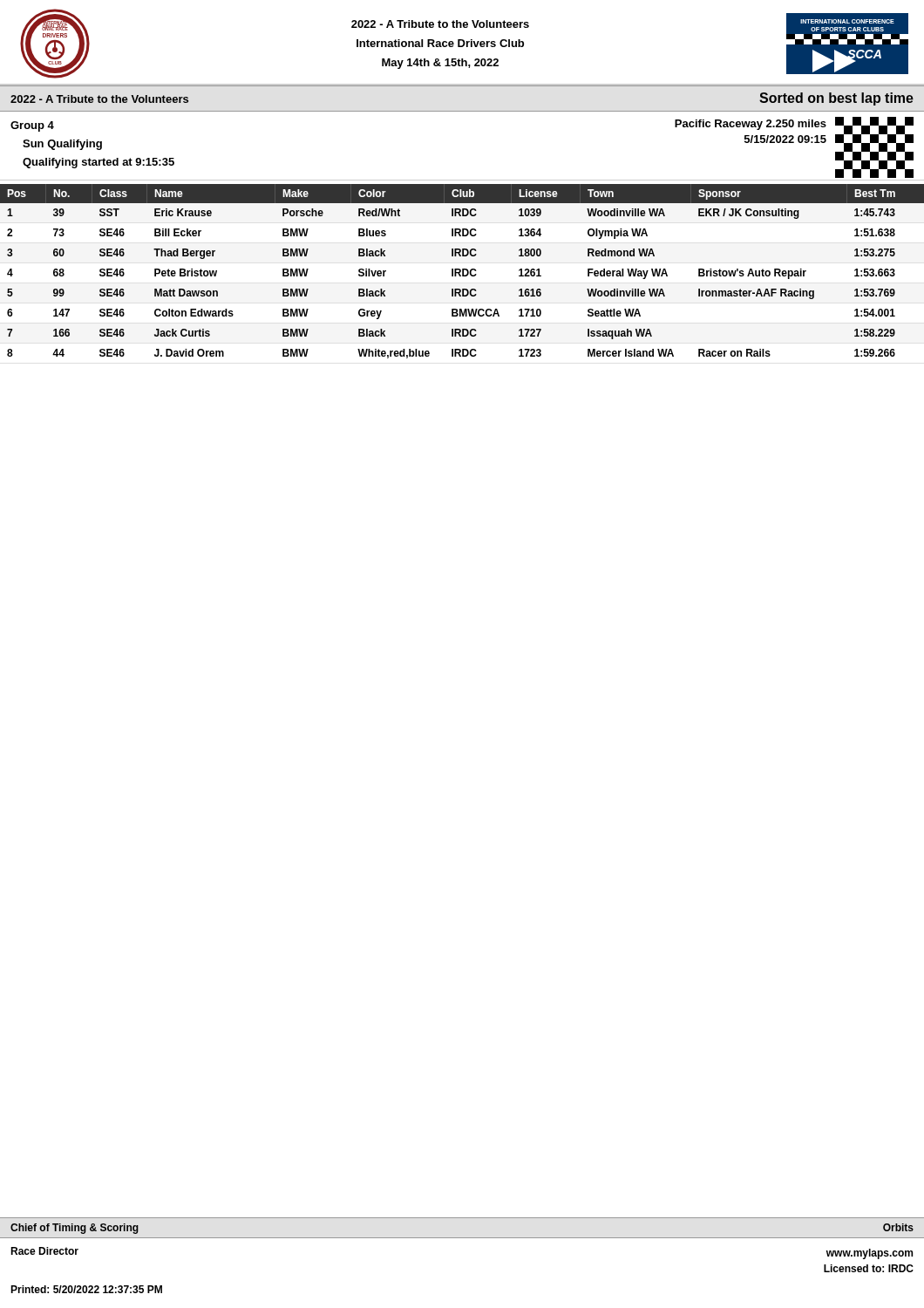The height and width of the screenshot is (1308, 924).
Task: Locate the block starting "Qualifying started at 9:15:35"
Action: pos(99,162)
